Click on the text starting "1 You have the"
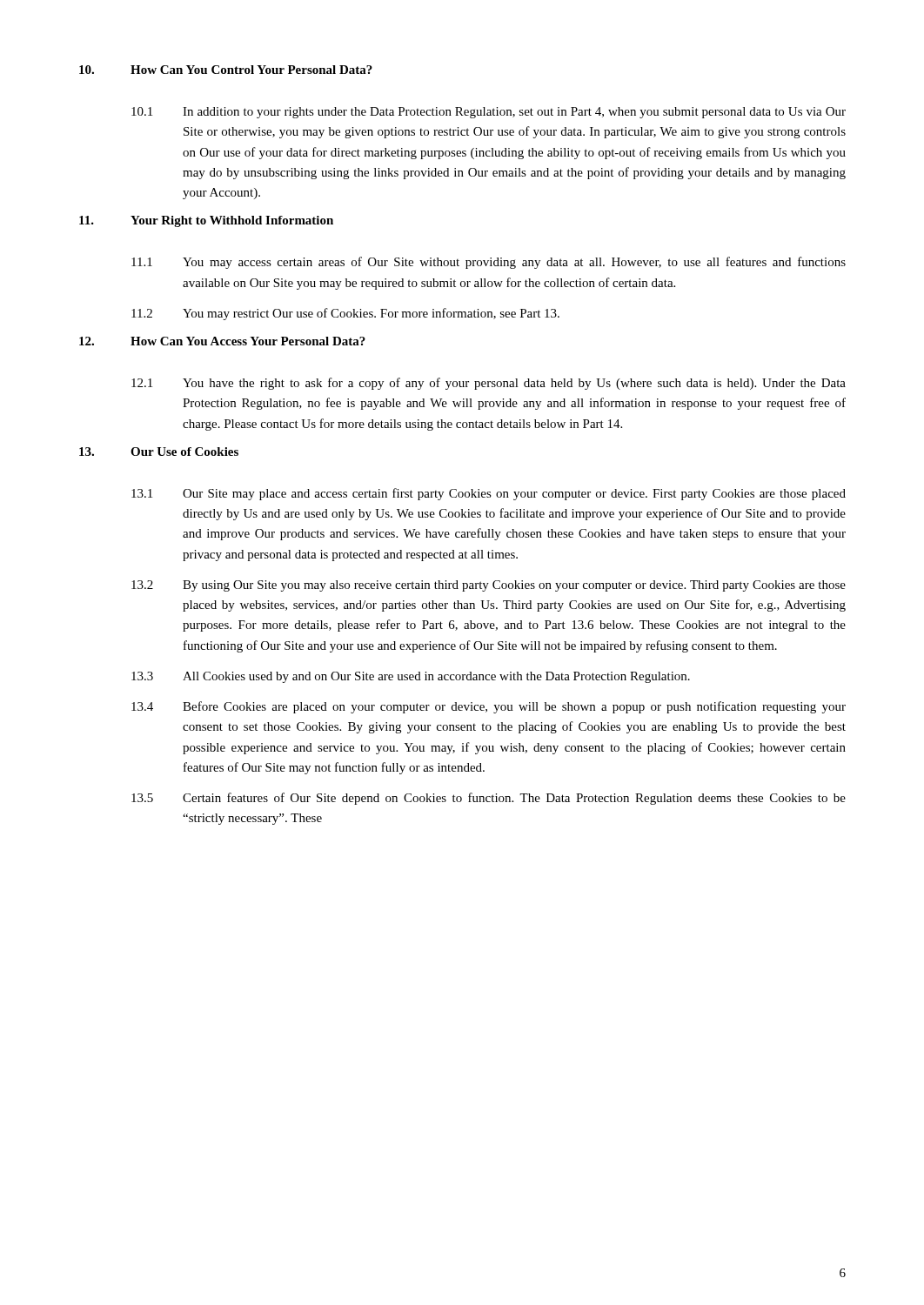 tap(488, 404)
